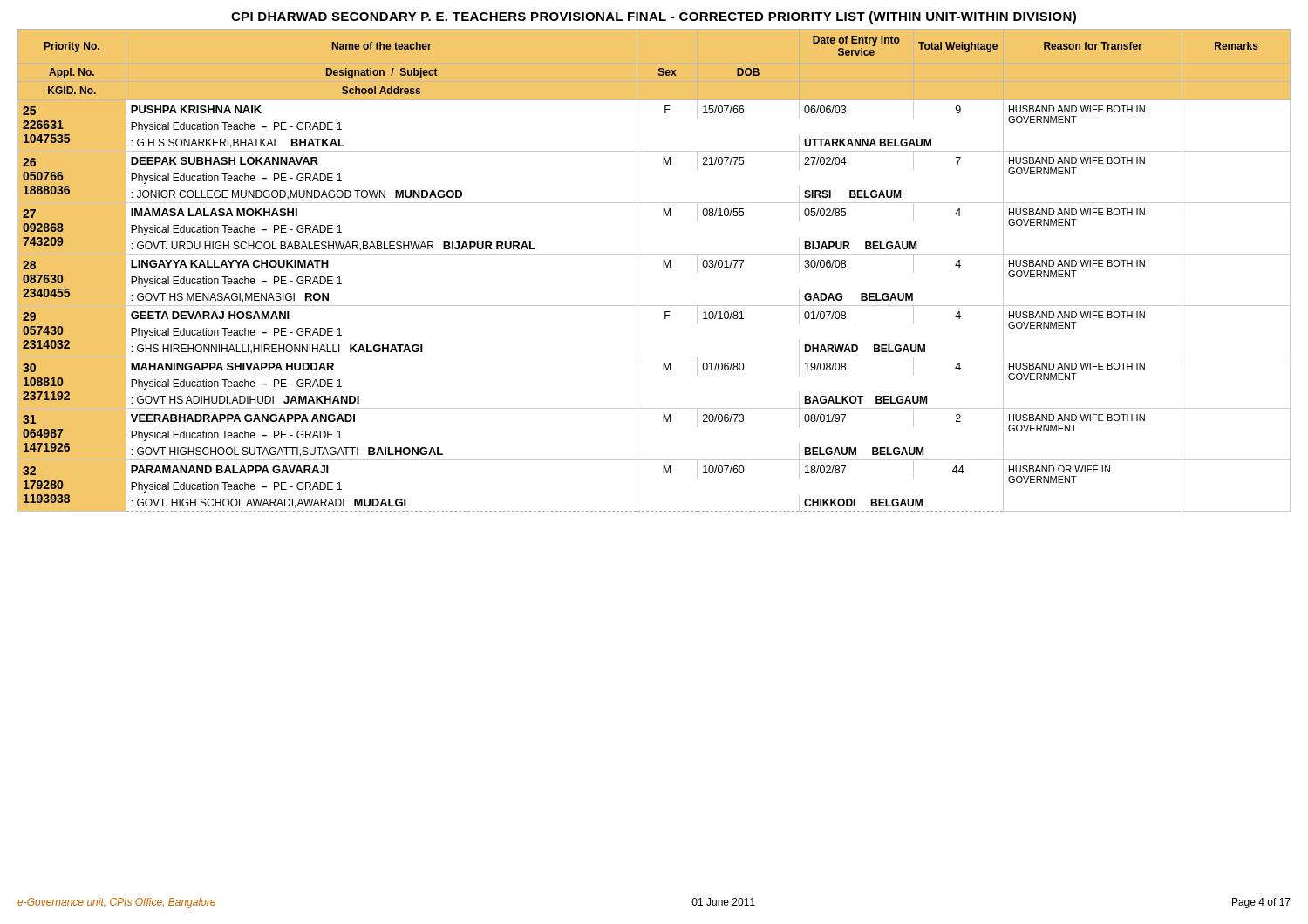Screen dimensions: 924x1308
Task: Select the title containing "CPI DHARWAD SECONDARY P. E. TEACHERS"
Action: [654, 16]
